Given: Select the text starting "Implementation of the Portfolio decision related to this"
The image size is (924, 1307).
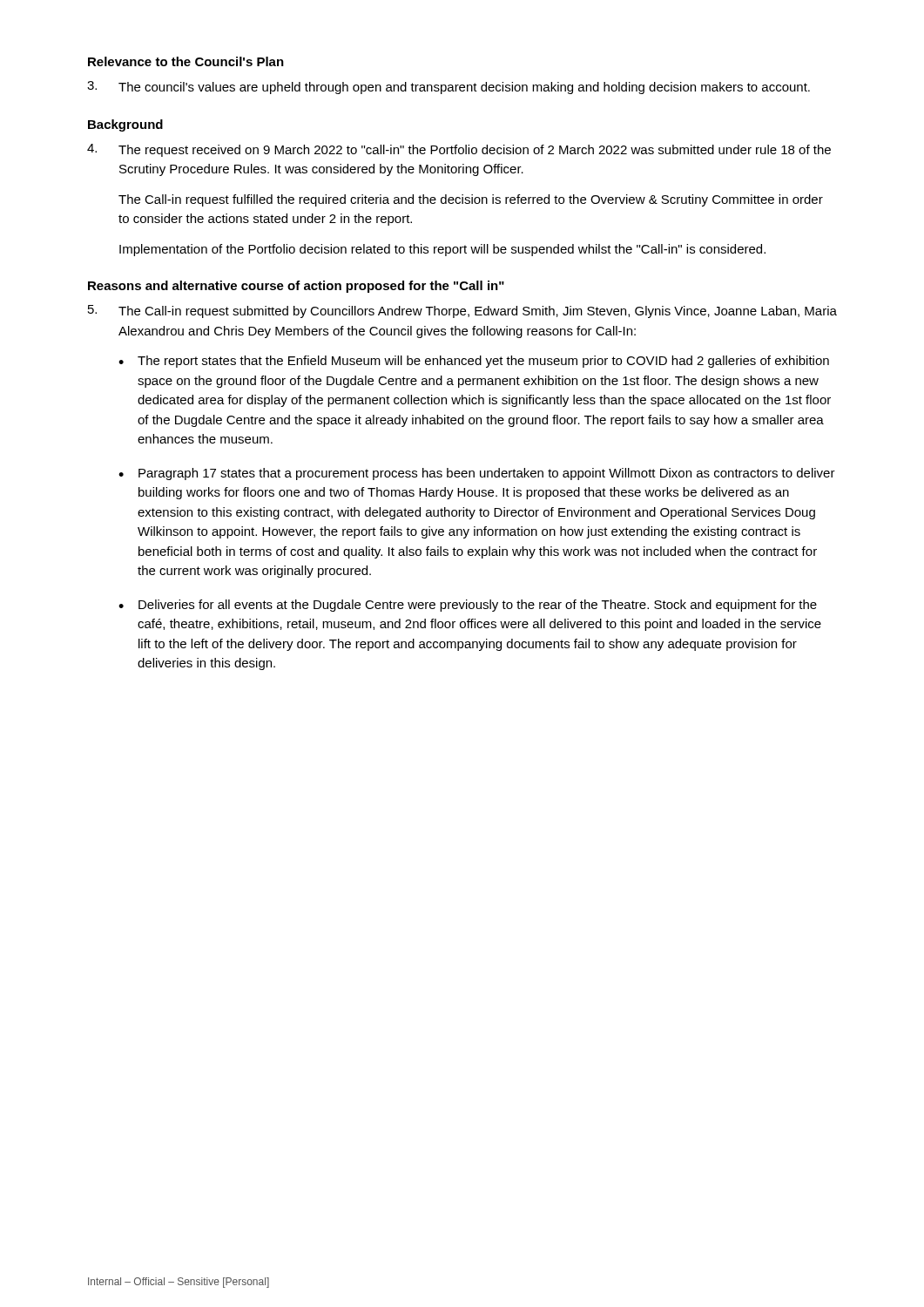Looking at the screenshot, I should tap(443, 248).
